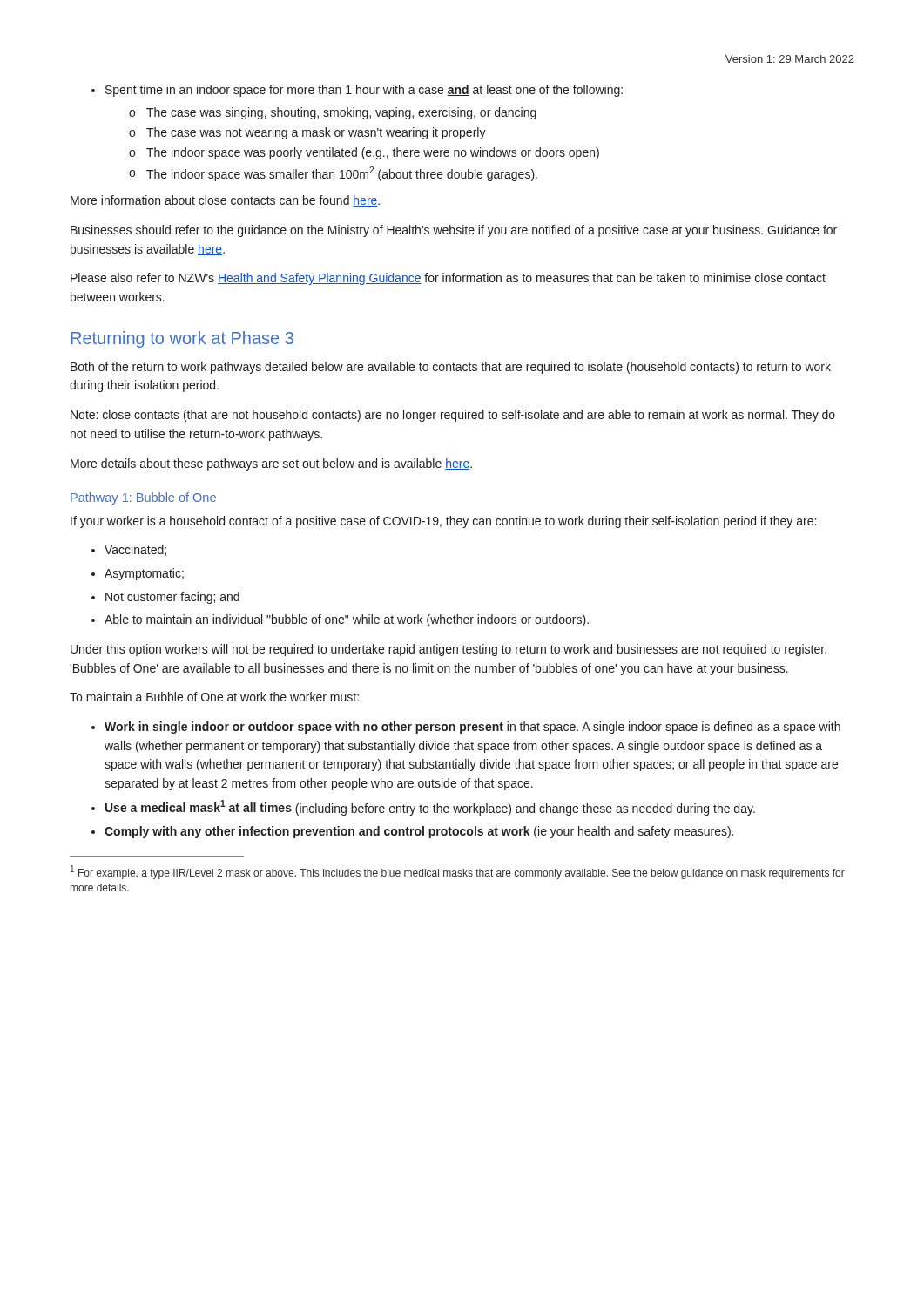This screenshot has height=1307, width=924.
Task: Select the region starting "Note: close contacts"
Action: tap(452, 424)
